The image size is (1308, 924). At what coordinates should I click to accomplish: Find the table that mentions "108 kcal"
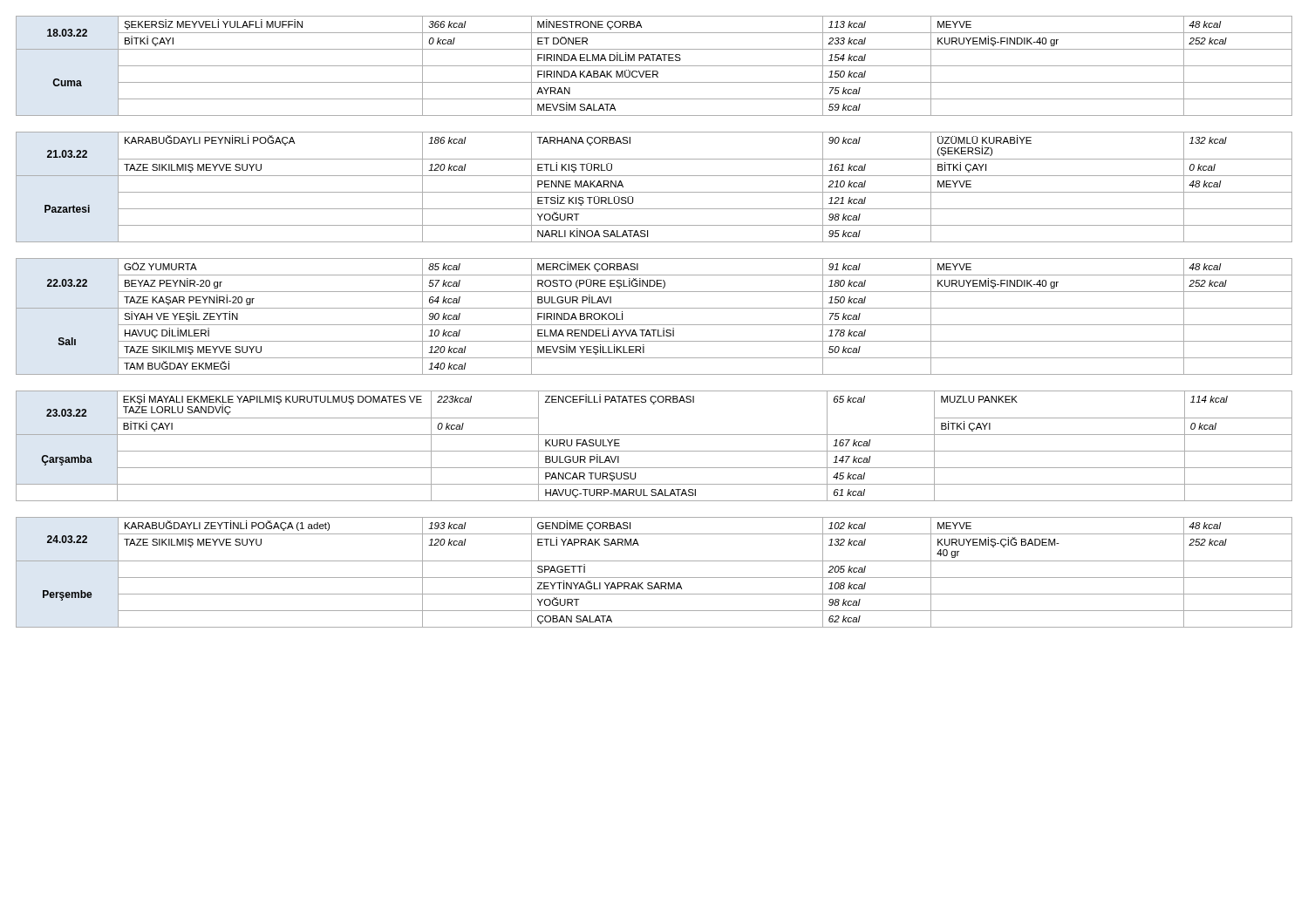click(654, 572)
